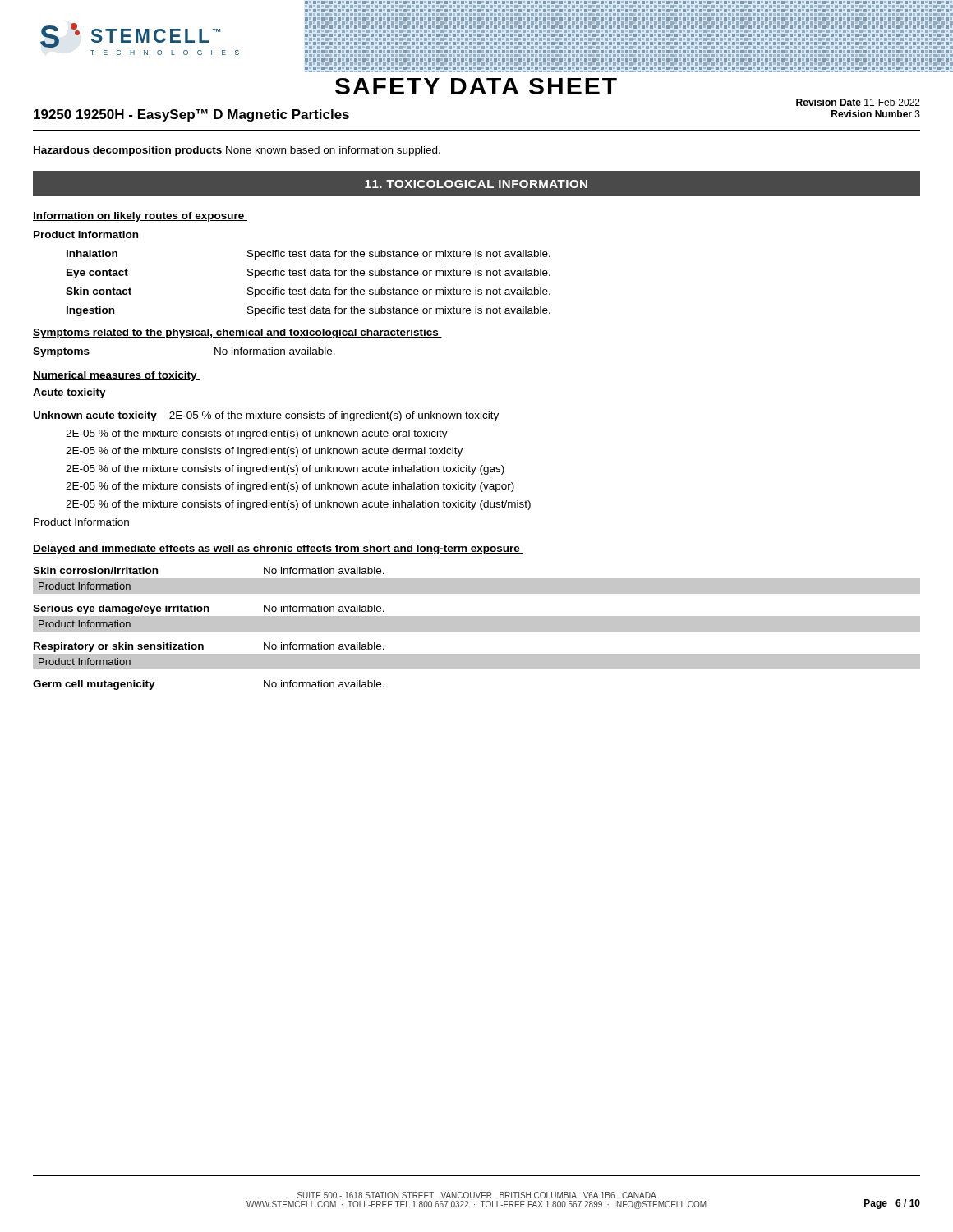Image resolution: width=953 pixels, height=1232 pixels.
Task: Where is the passage that starts "Eye contact Specific test data for"?
Action: 292,272
